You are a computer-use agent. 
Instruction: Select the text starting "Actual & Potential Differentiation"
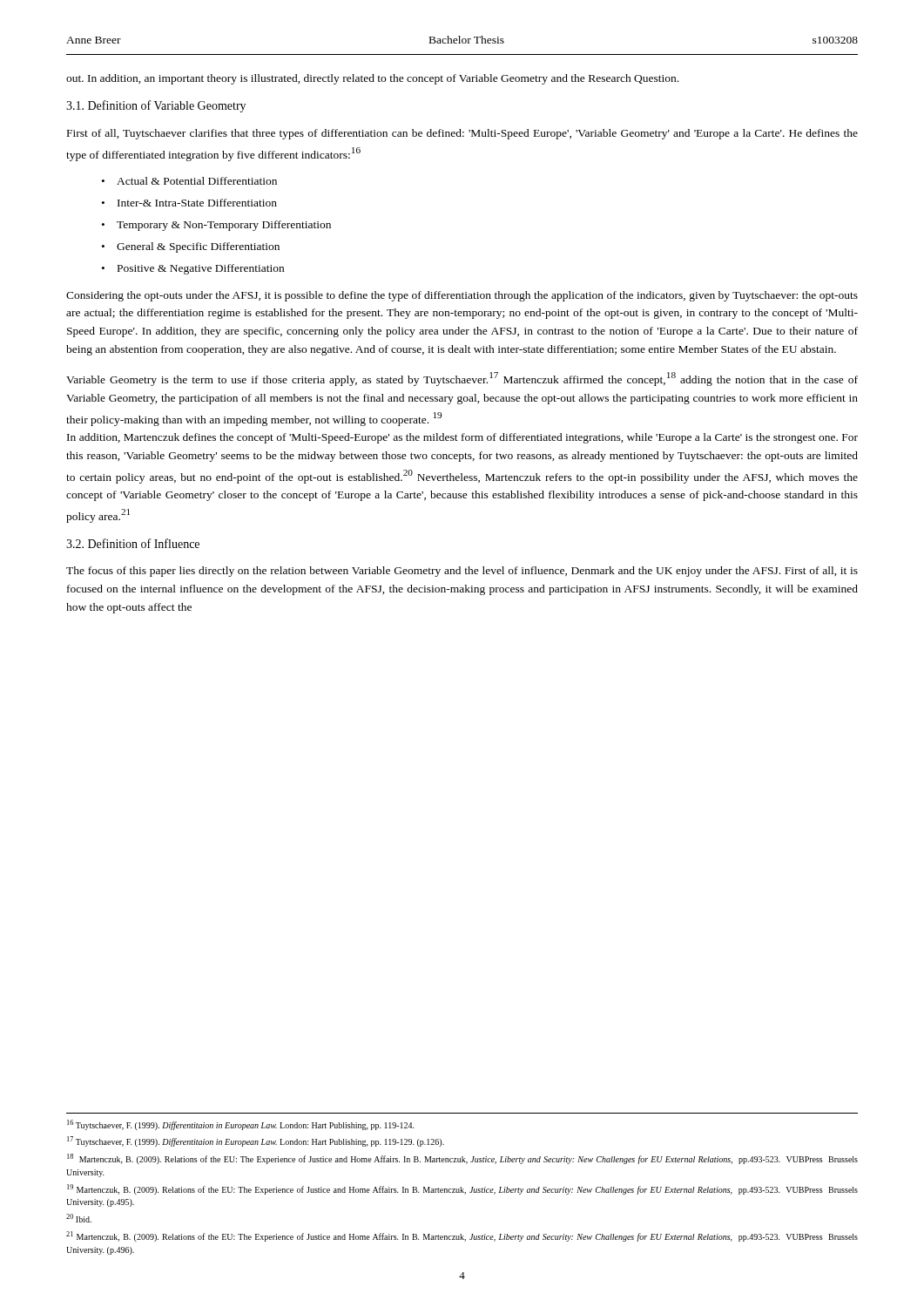(x=197, y=181)
